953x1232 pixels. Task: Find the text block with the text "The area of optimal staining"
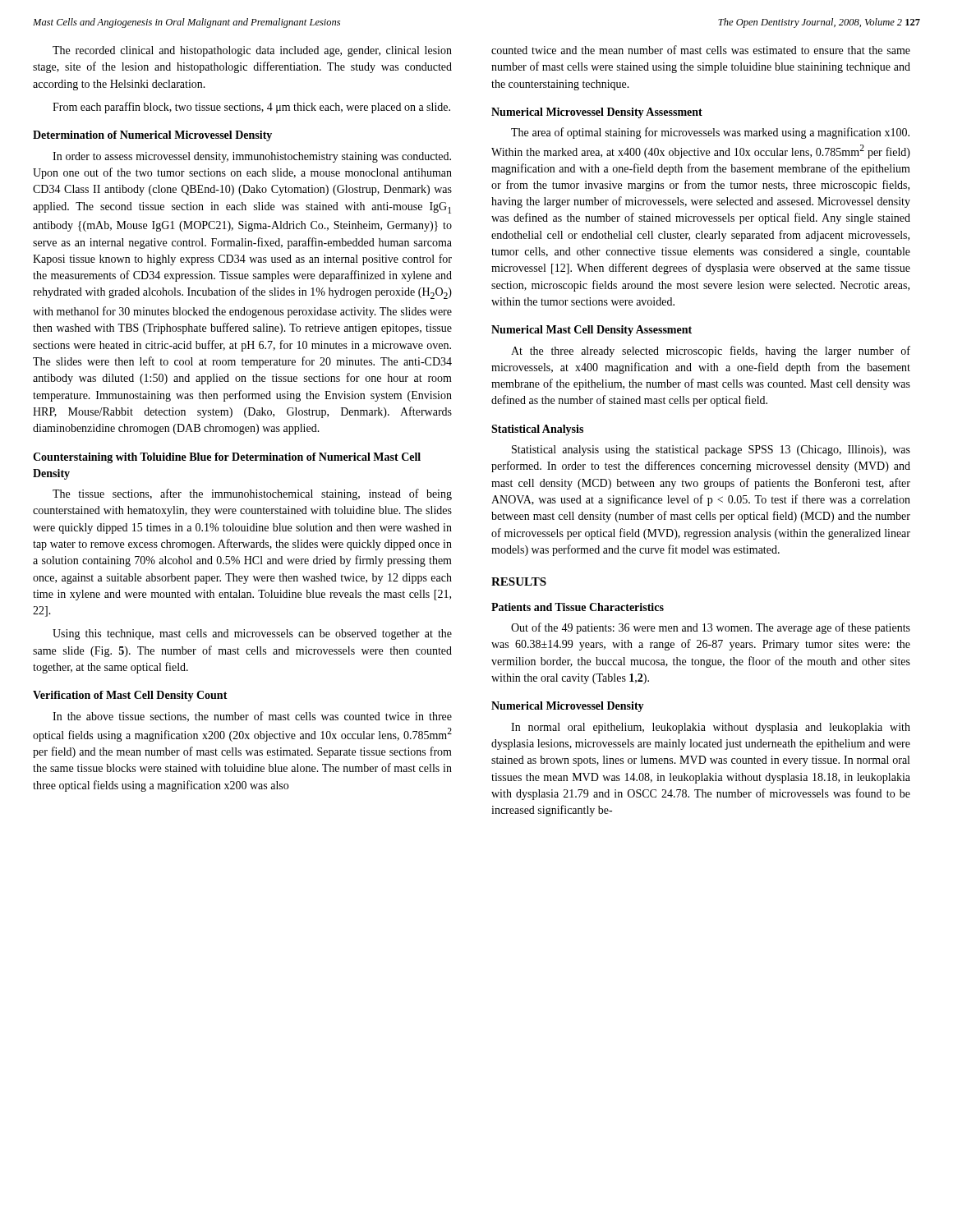[x=701, y=218]
